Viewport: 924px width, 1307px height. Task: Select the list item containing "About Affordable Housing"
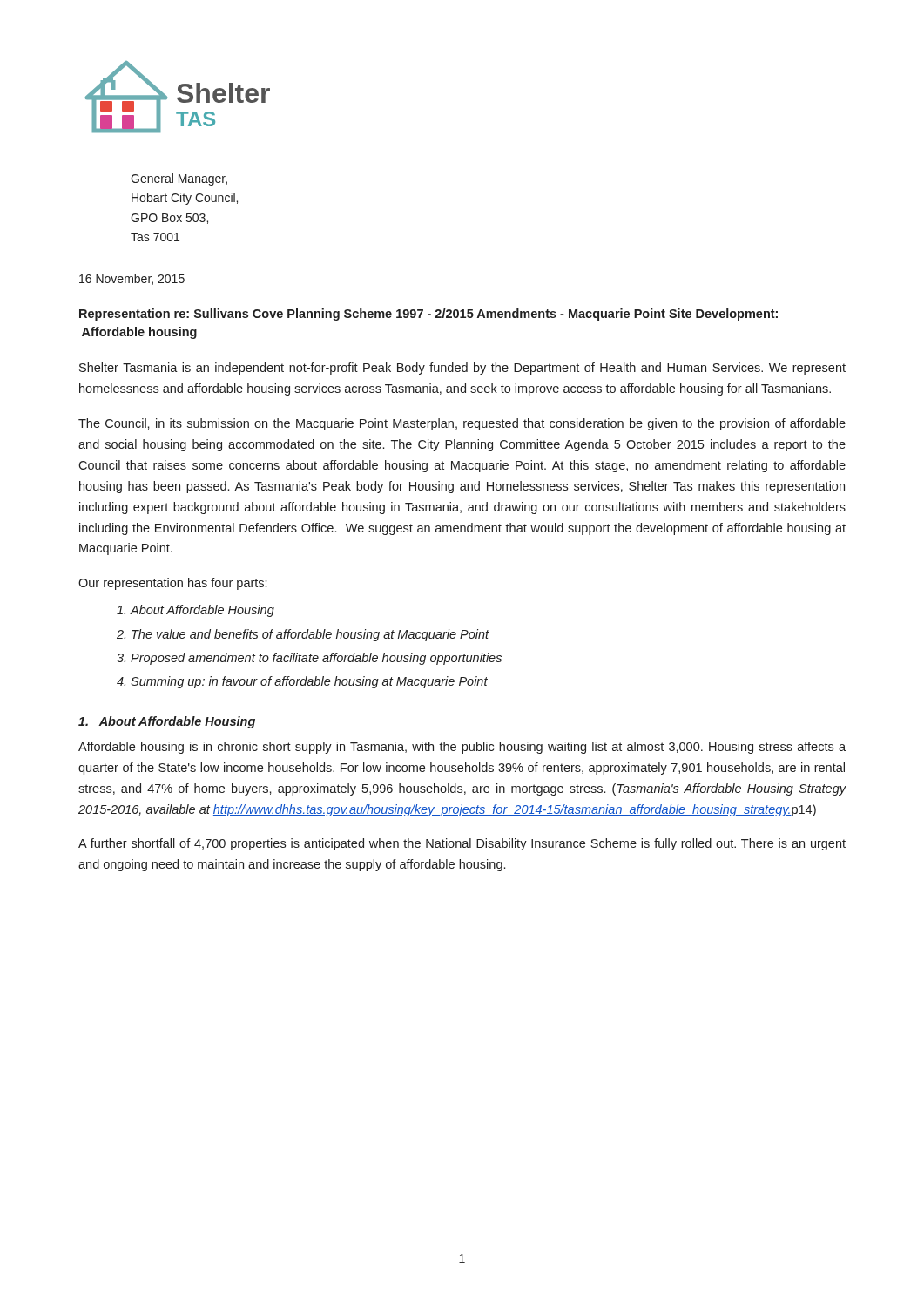pos(202,610)
